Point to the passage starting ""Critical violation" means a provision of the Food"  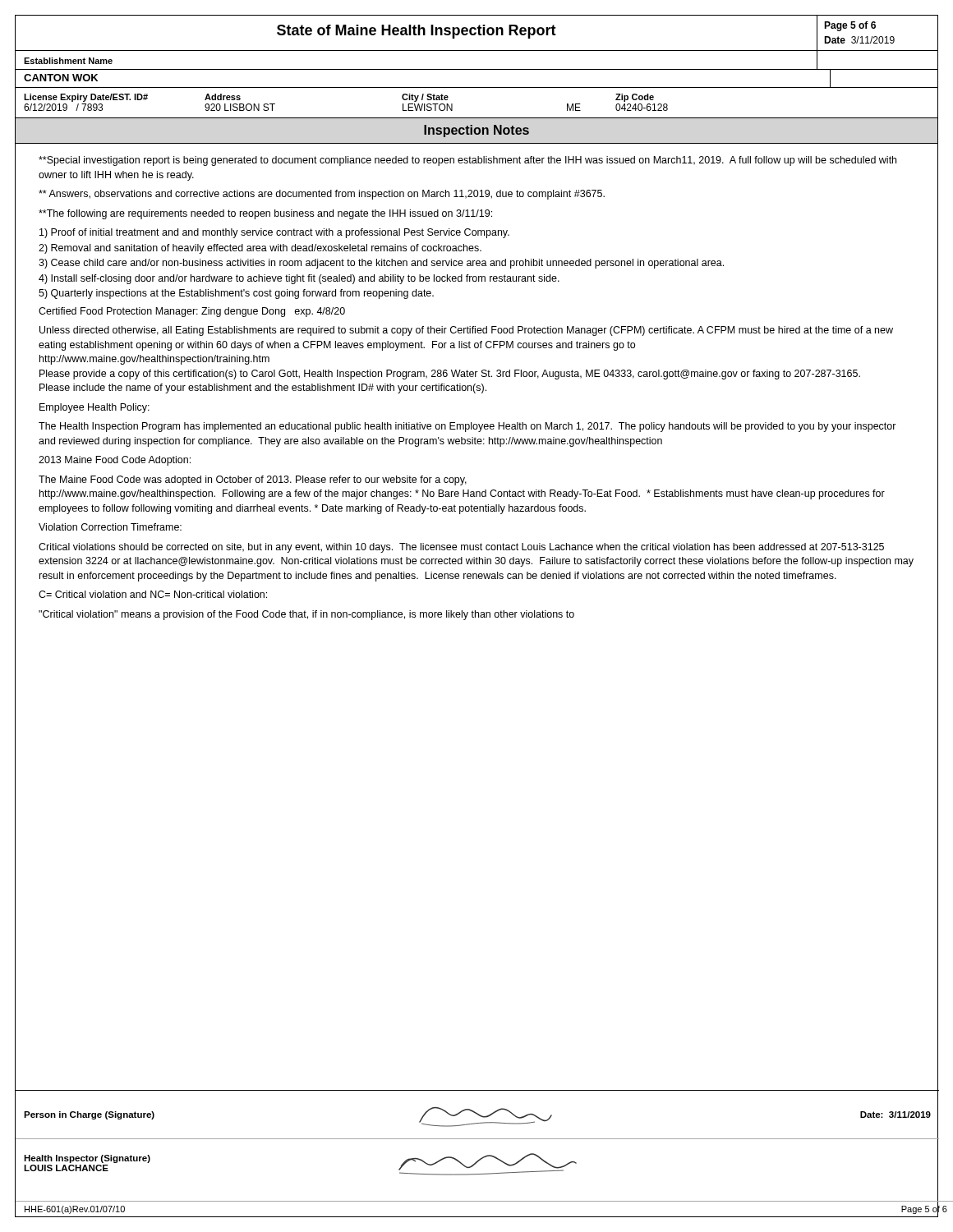pyautogui.click(x=307, y=614)
